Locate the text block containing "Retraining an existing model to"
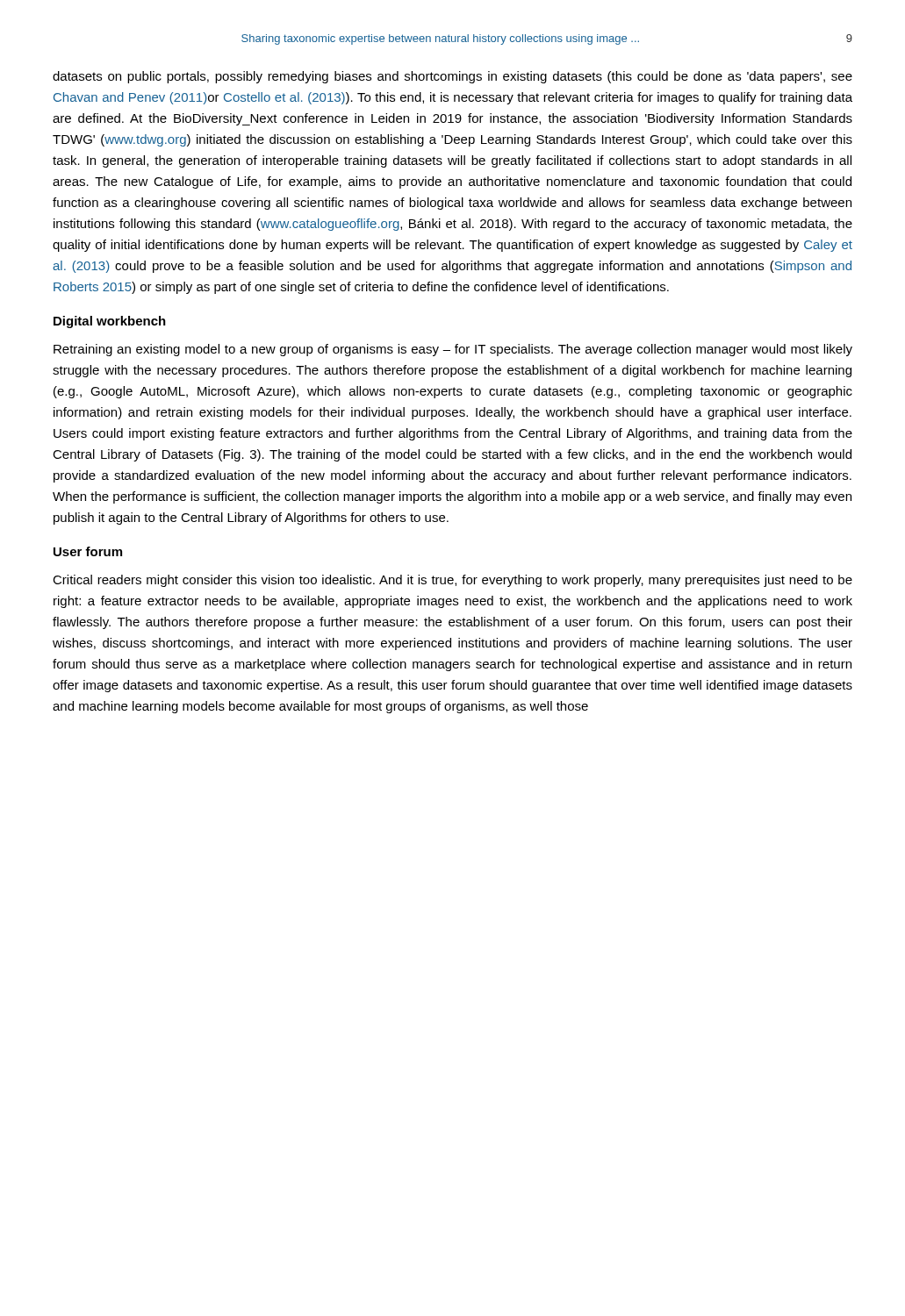905x1316 pixels. click(x=452, y=433)
